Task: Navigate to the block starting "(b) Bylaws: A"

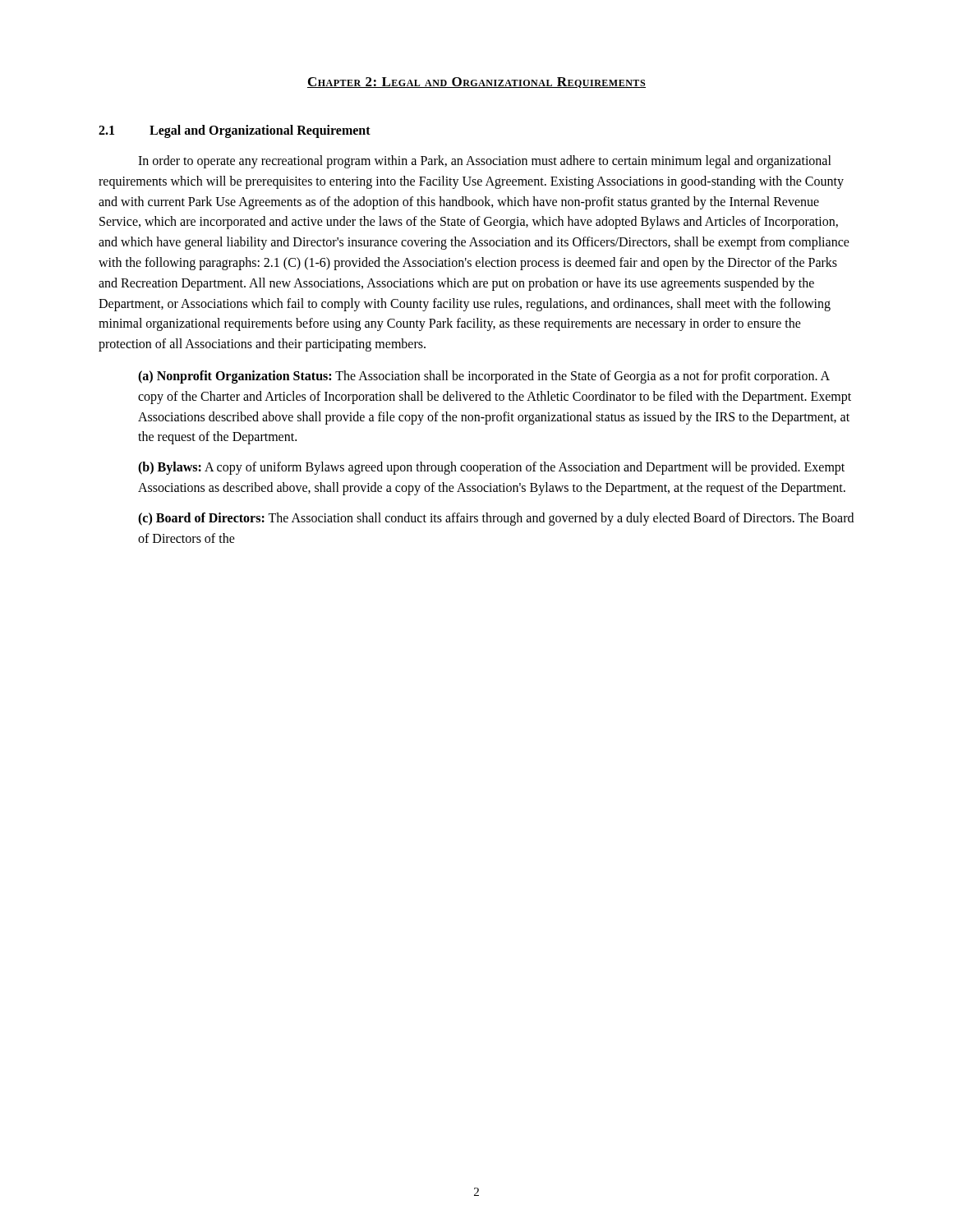Action: pos(496,478)
